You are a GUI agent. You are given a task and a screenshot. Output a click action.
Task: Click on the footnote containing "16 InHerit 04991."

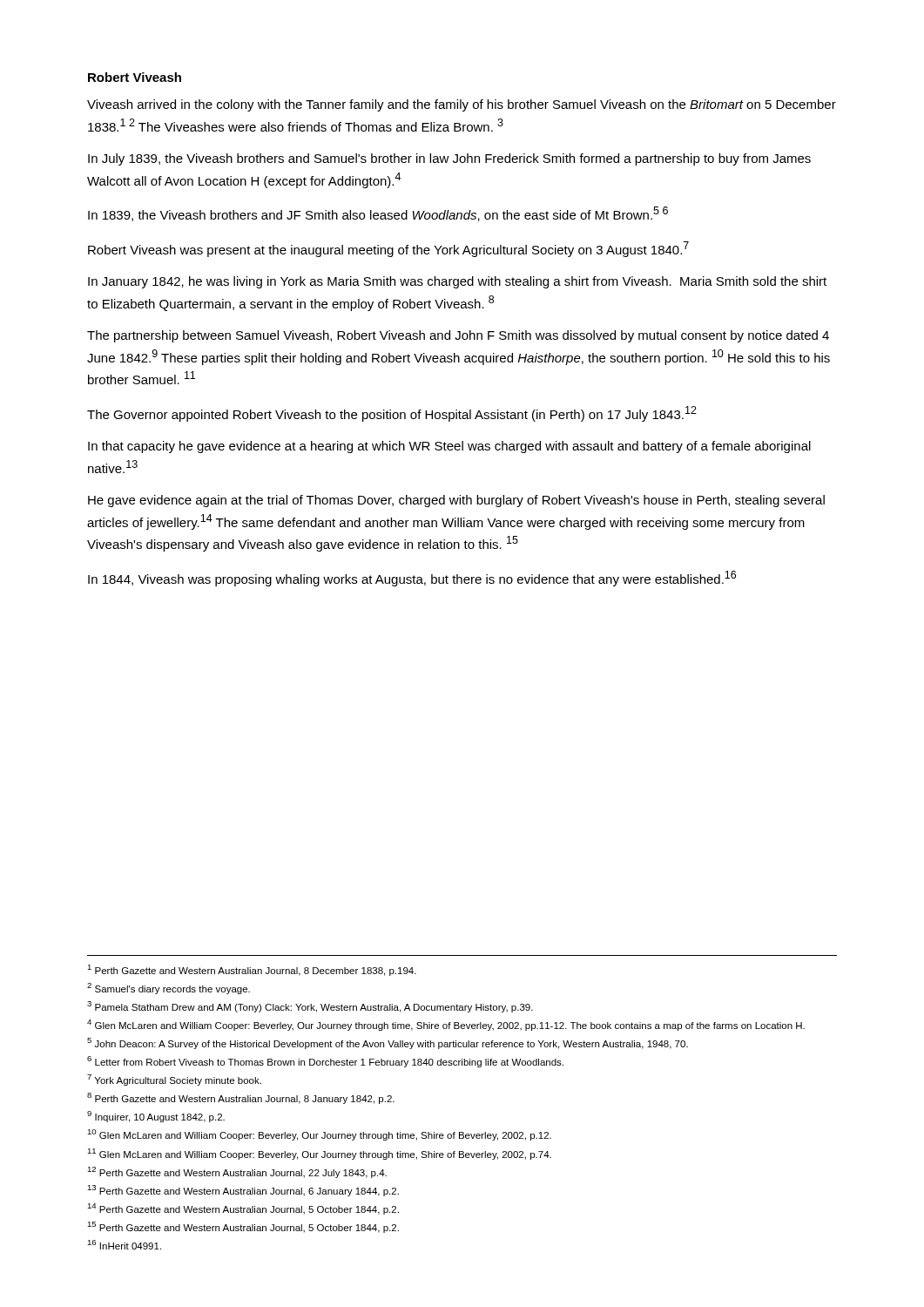125,1244
